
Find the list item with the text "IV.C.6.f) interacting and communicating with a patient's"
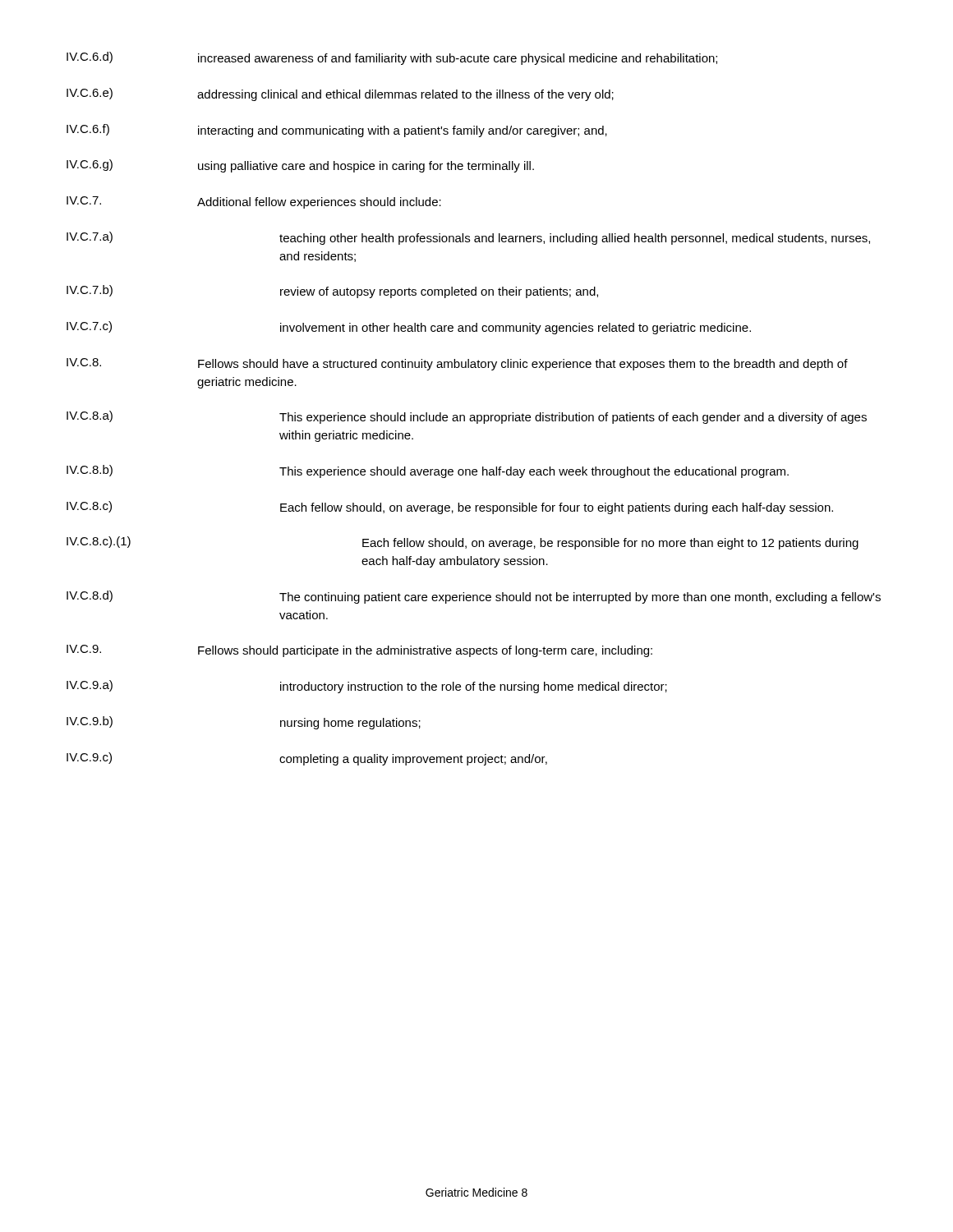click(476, 130)
